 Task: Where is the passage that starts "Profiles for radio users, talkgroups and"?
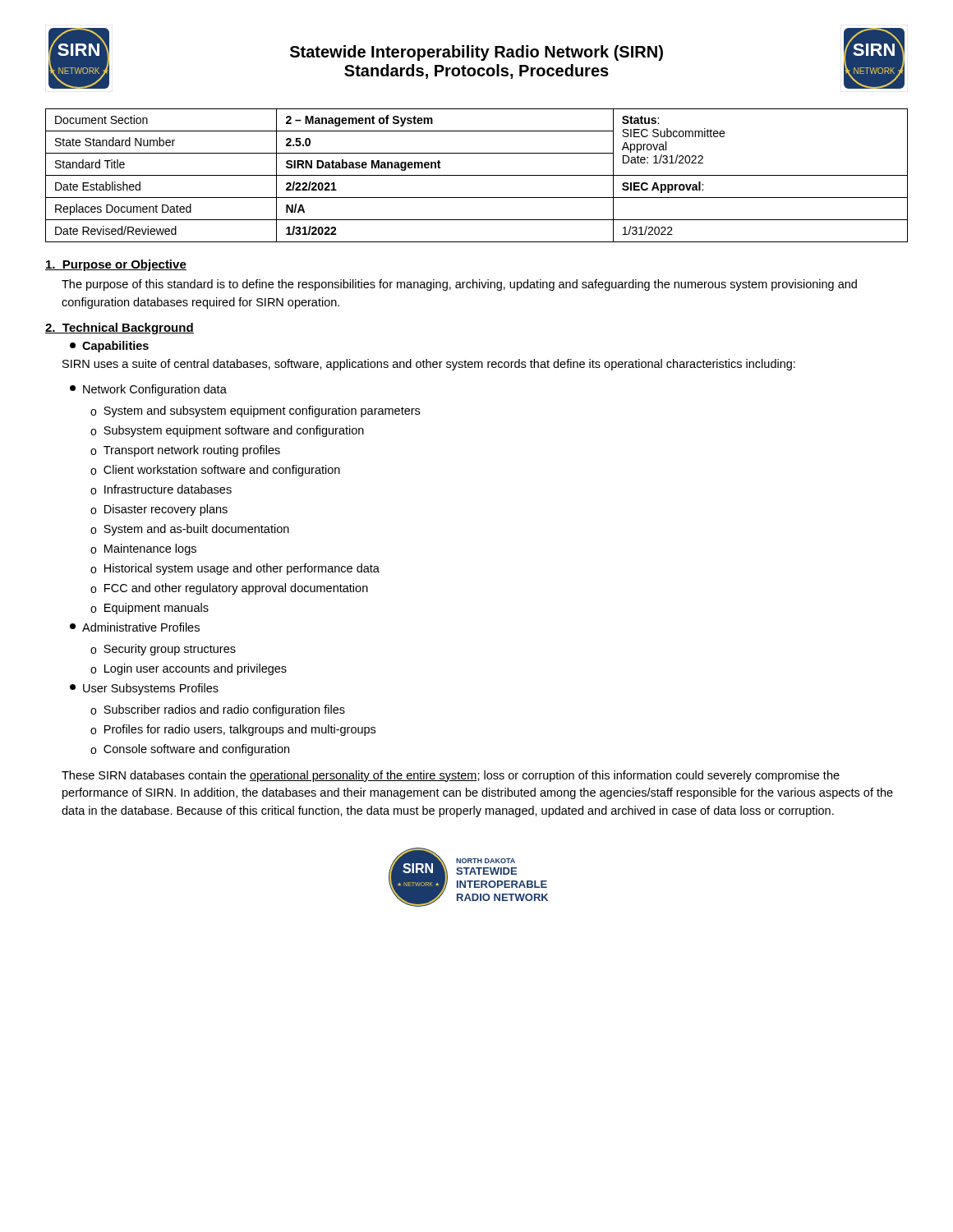coord(233,730)
